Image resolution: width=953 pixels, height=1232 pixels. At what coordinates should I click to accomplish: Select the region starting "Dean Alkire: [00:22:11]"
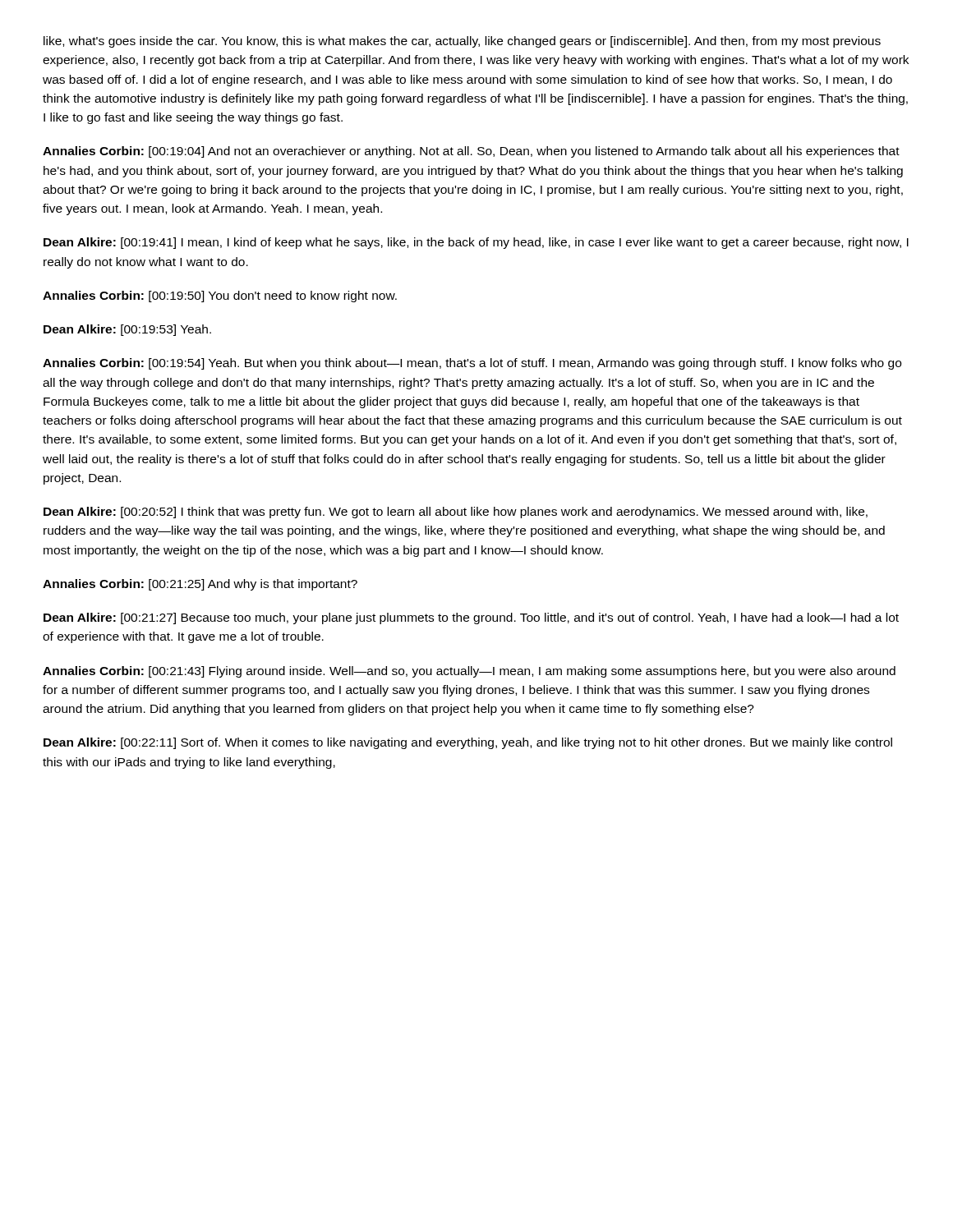(x=476, y=752)
